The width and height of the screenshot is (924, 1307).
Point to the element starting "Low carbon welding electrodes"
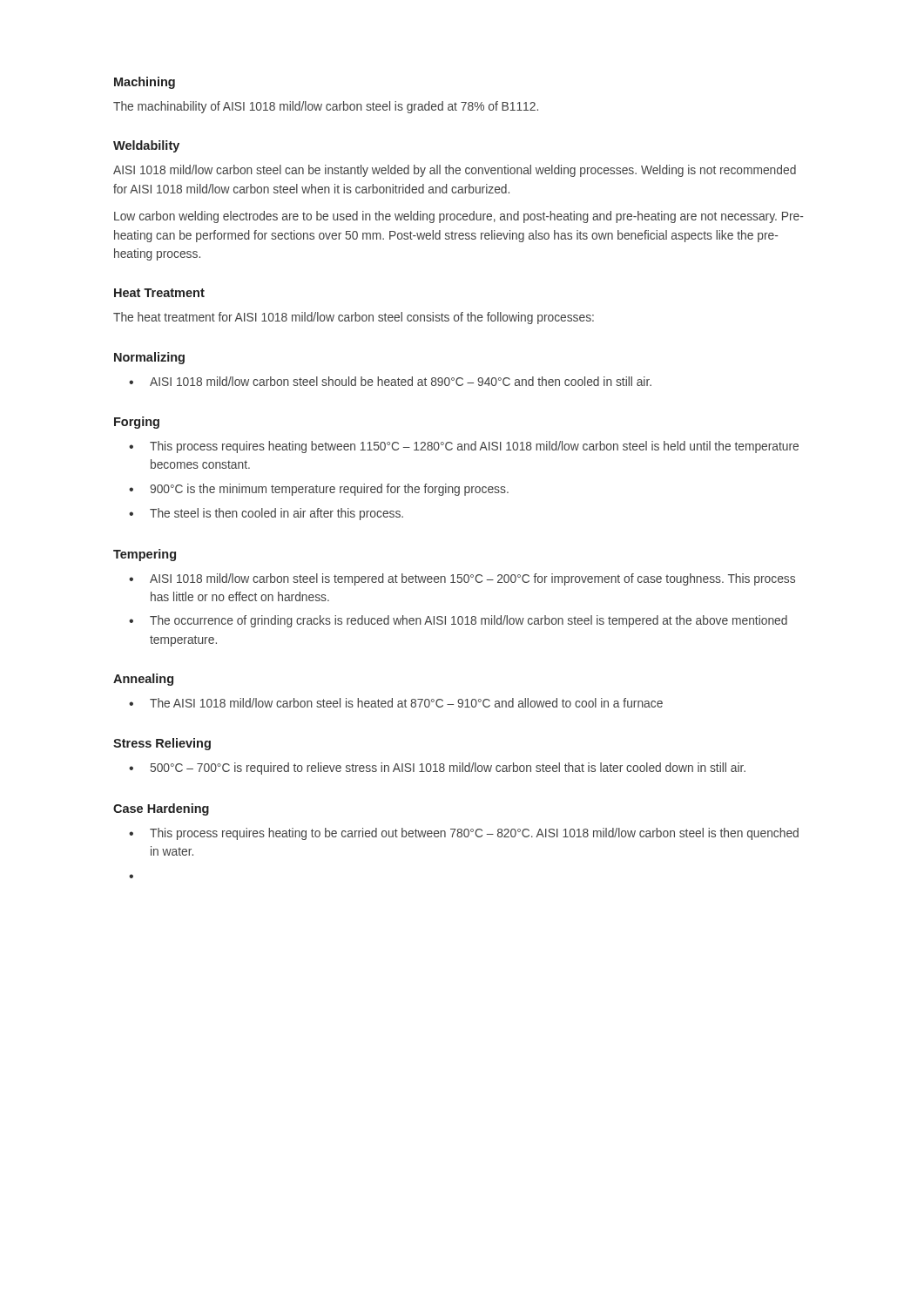tap(458, 235)
